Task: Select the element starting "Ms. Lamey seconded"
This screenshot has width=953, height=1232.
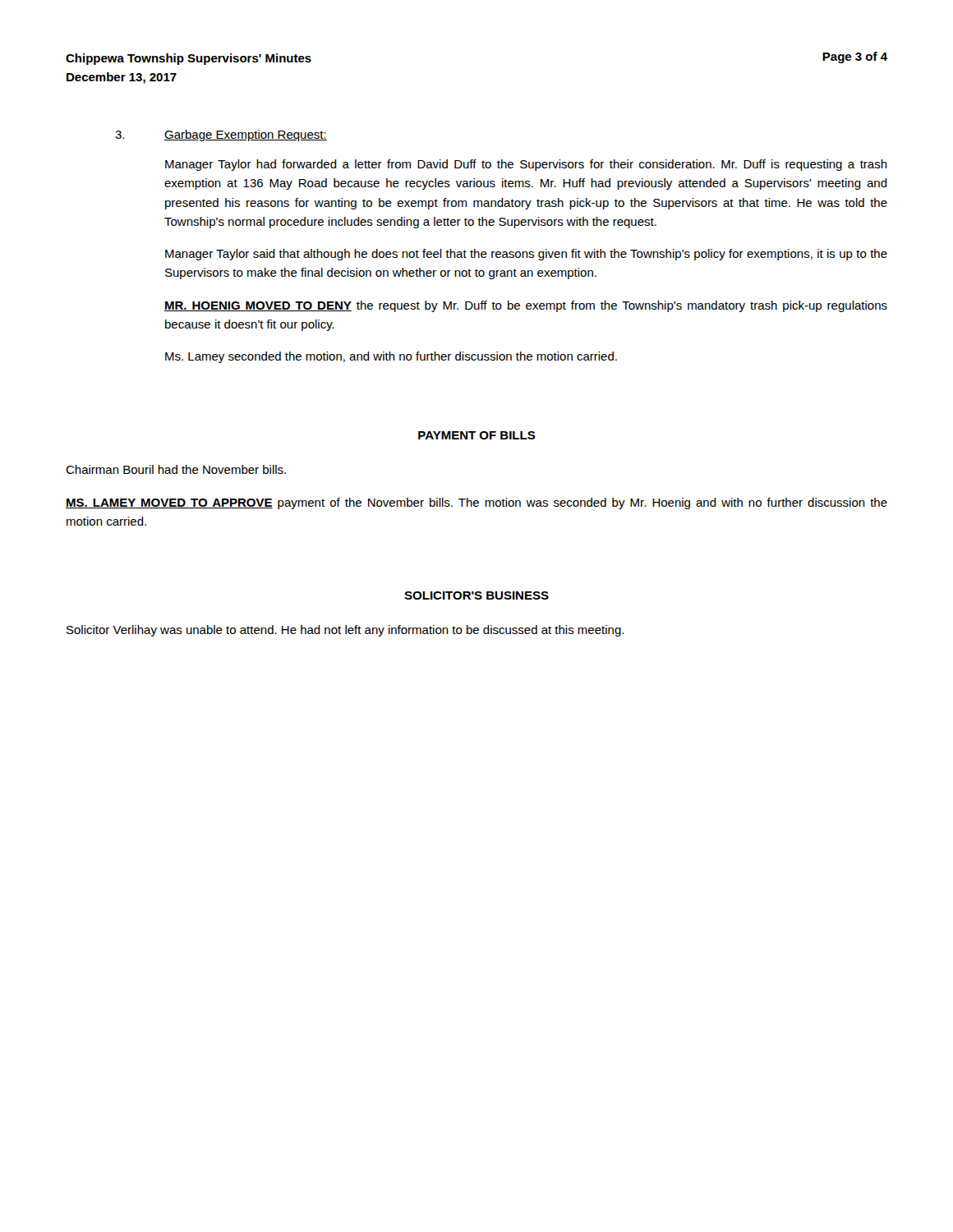Action: coord(391,356)
